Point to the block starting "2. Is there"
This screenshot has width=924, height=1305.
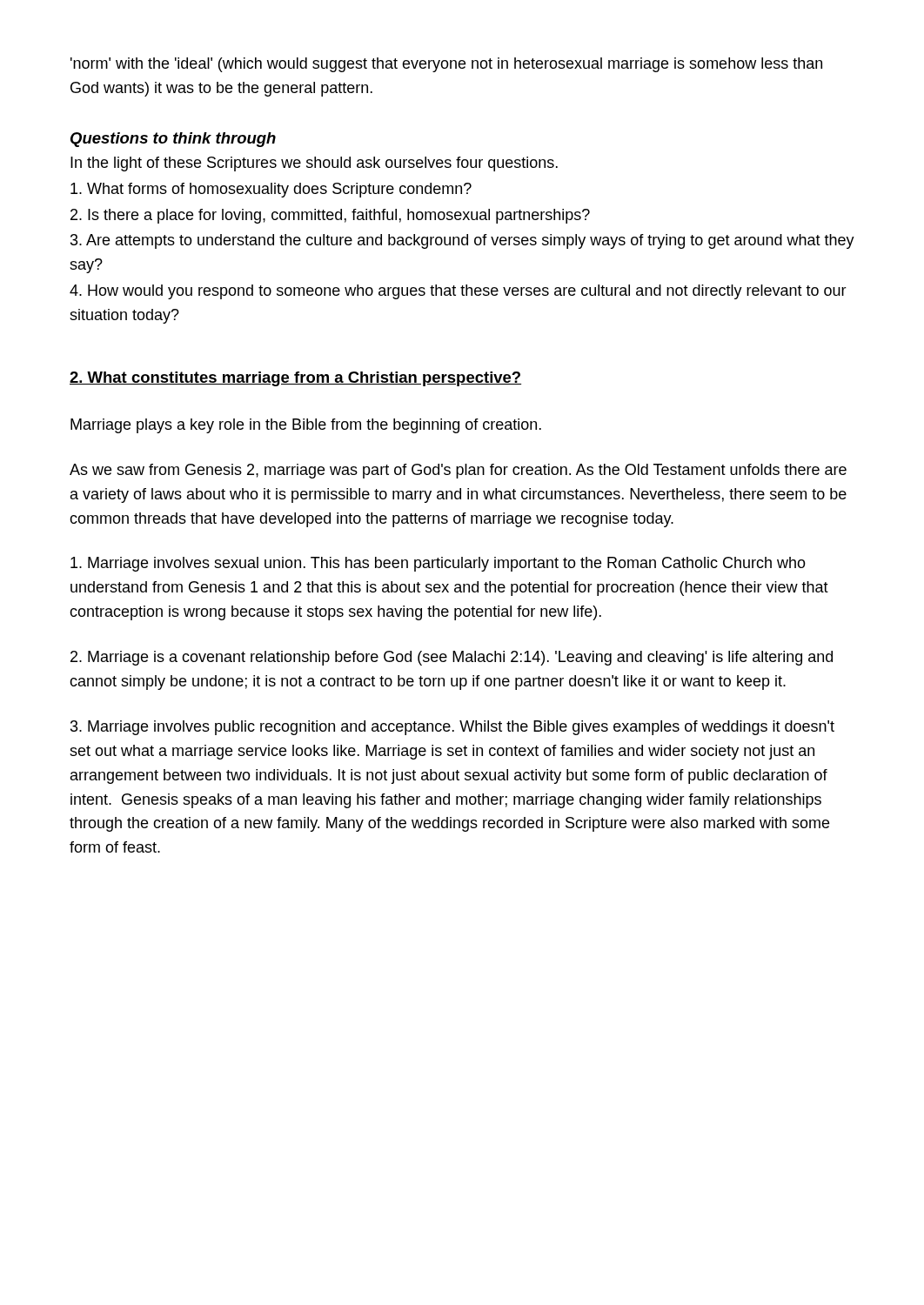330,214
